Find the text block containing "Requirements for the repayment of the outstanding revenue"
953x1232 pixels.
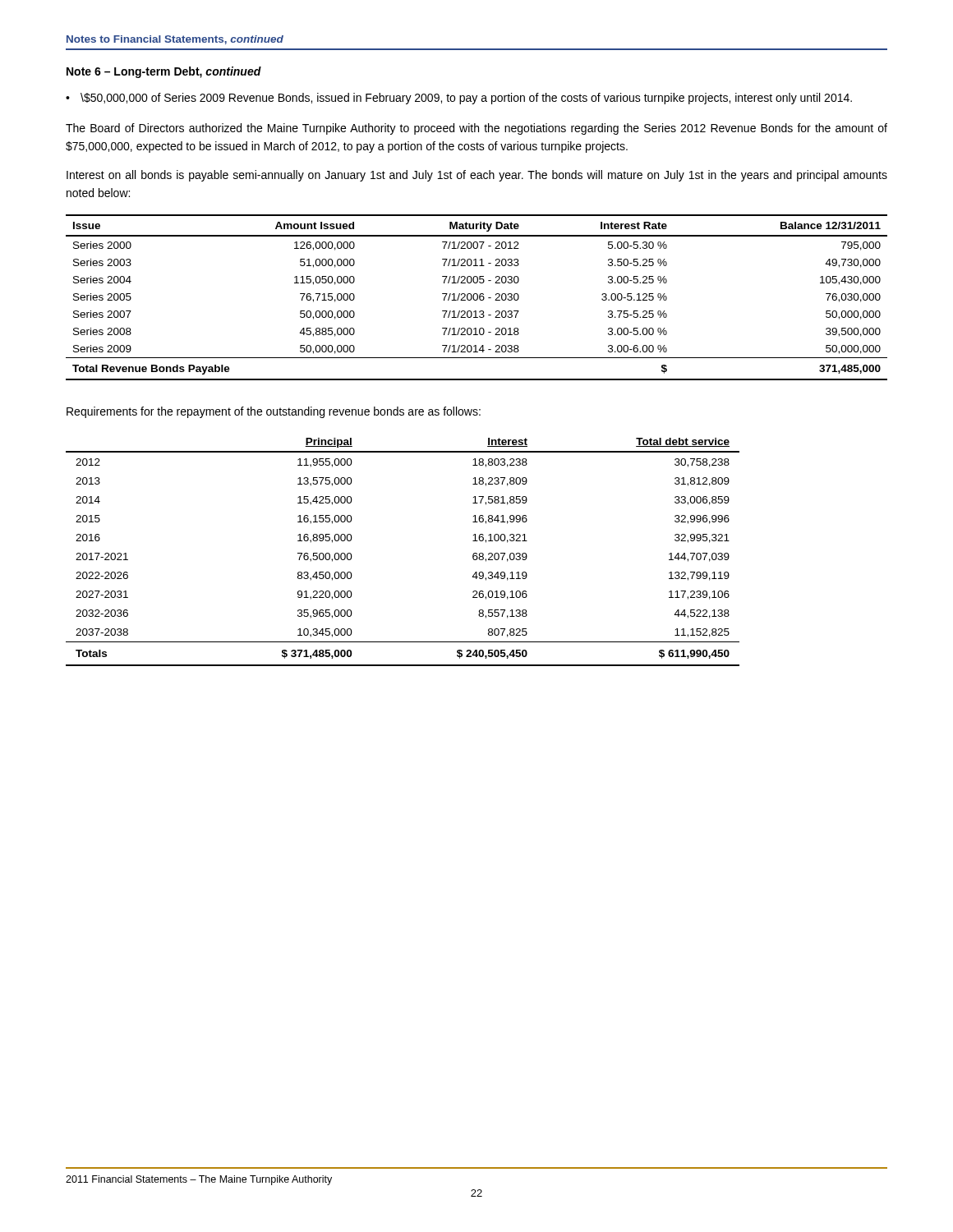pos(274,411)
